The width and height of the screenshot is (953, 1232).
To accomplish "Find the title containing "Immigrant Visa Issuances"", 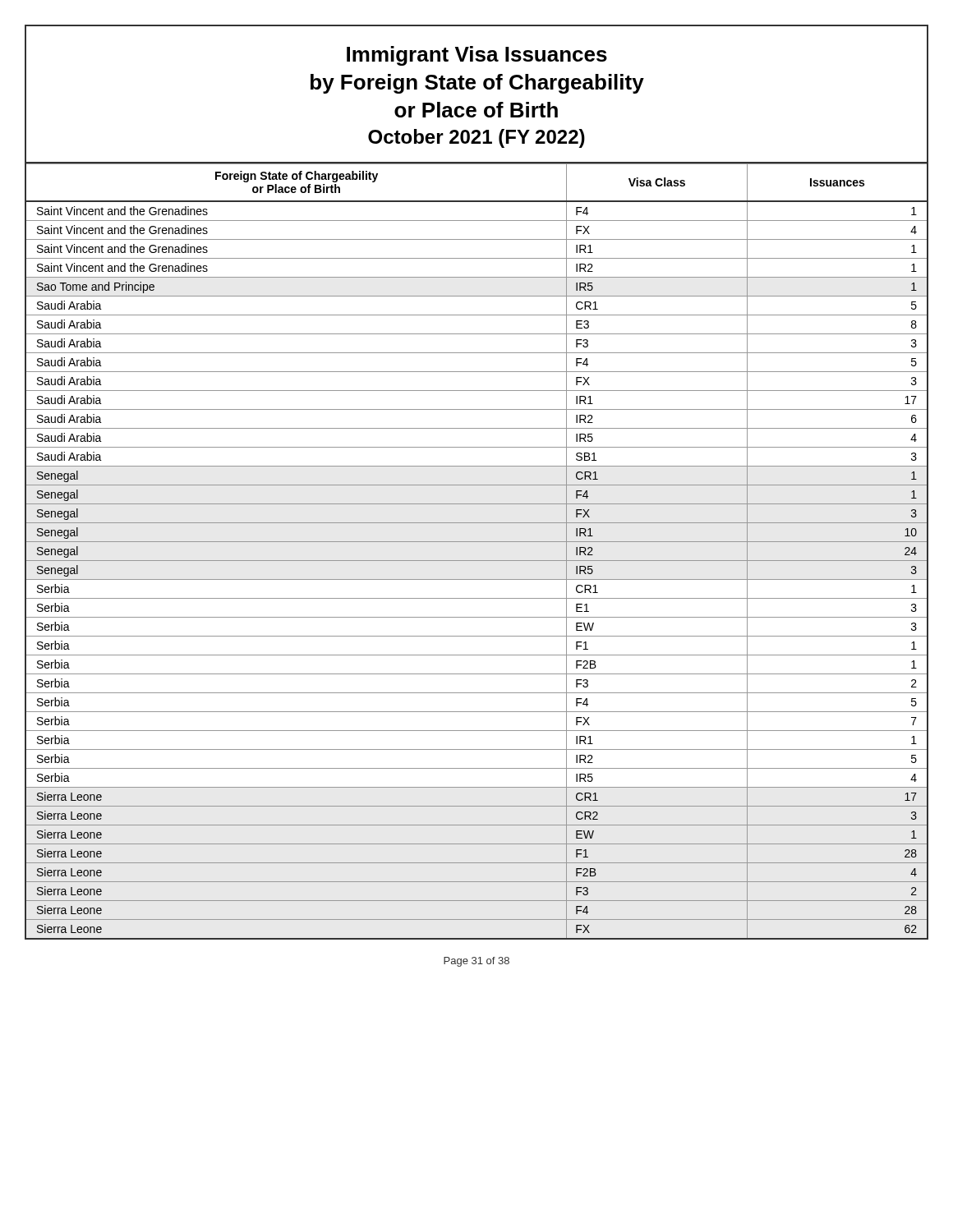I will (476, 95).
